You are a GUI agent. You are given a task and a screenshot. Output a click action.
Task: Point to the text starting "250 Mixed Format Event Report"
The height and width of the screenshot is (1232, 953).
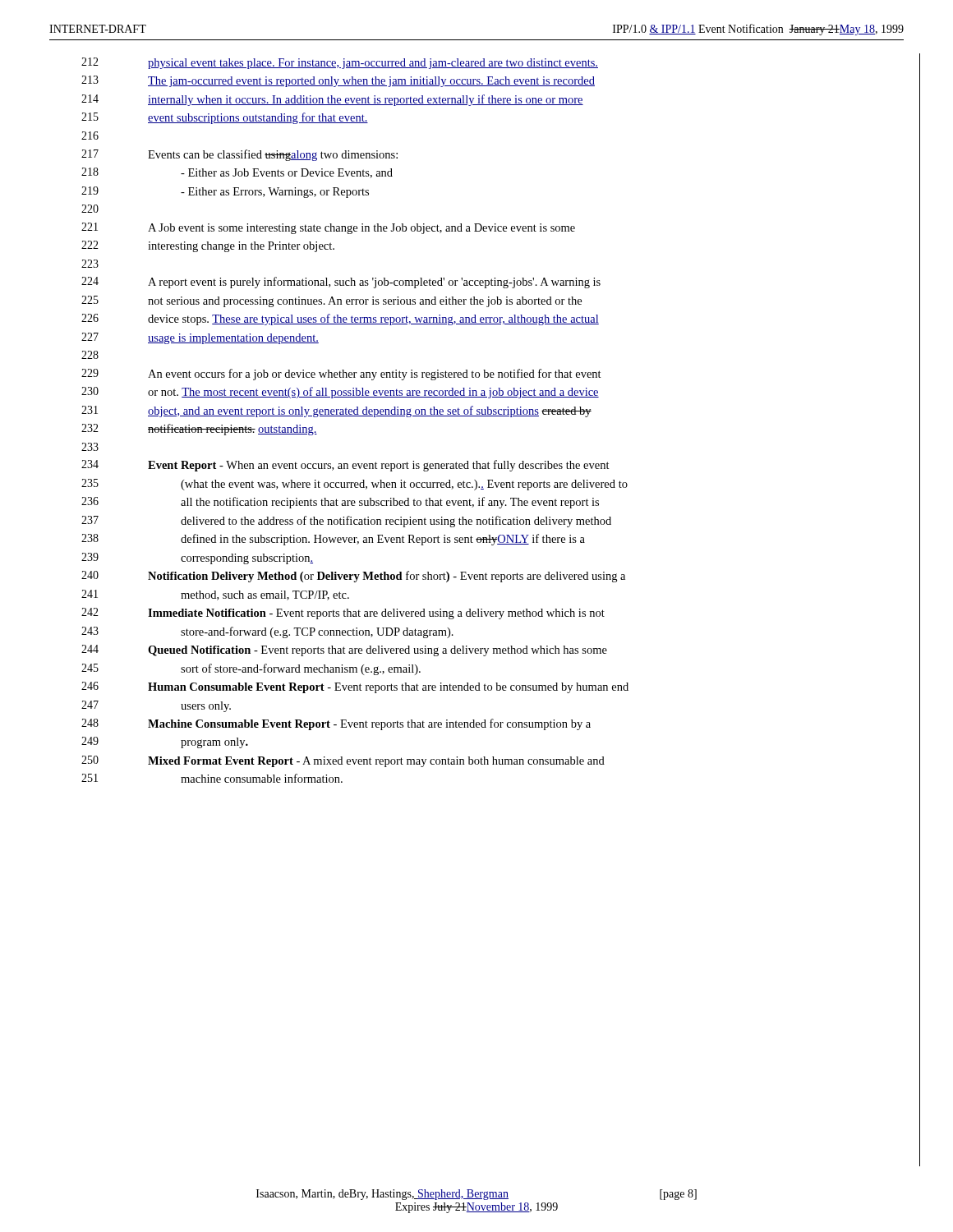pyautogui.click(x=476, y=761)
